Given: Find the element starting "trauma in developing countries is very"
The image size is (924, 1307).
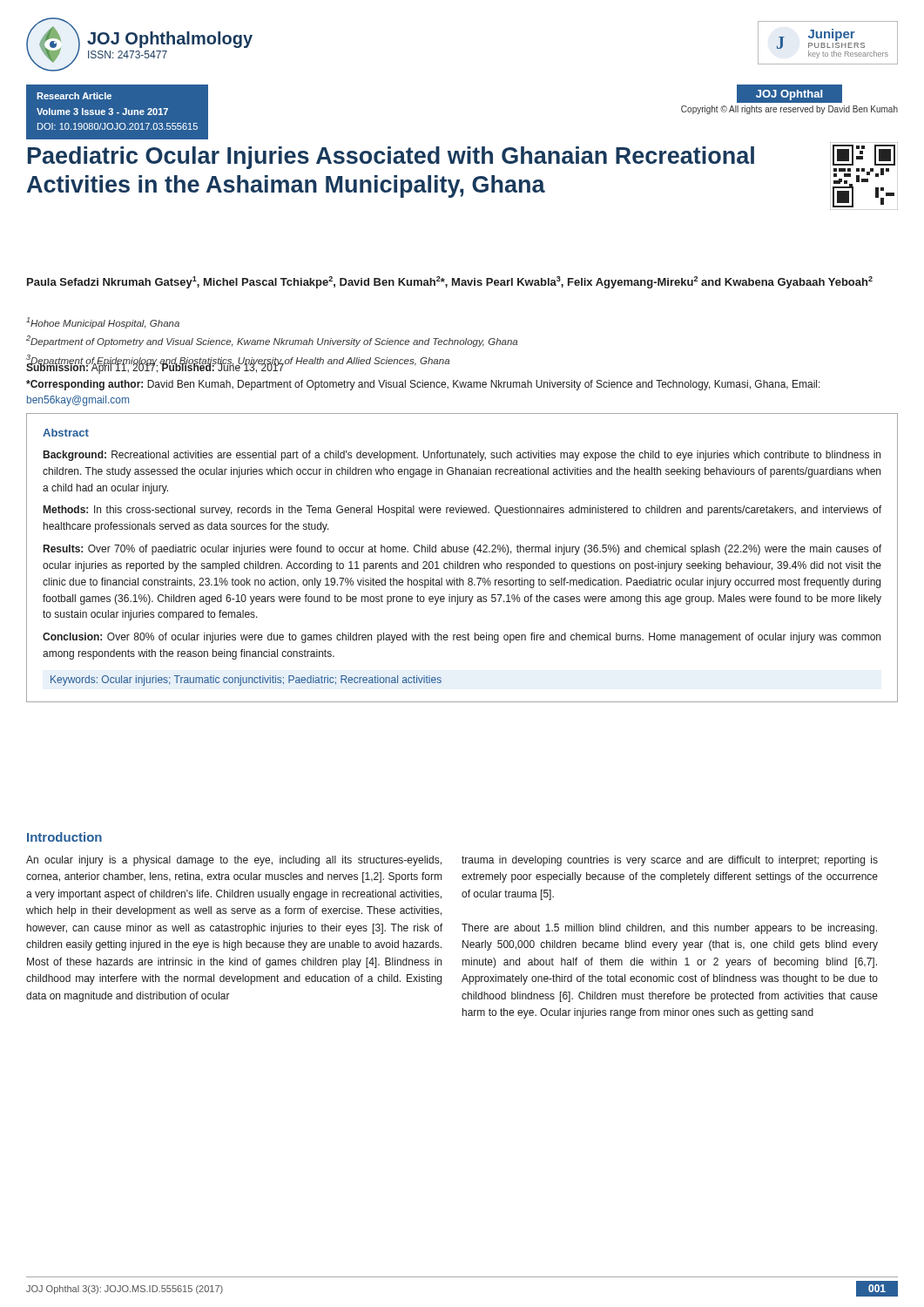Looking at the screenshot, I should (x=670, y=936).
